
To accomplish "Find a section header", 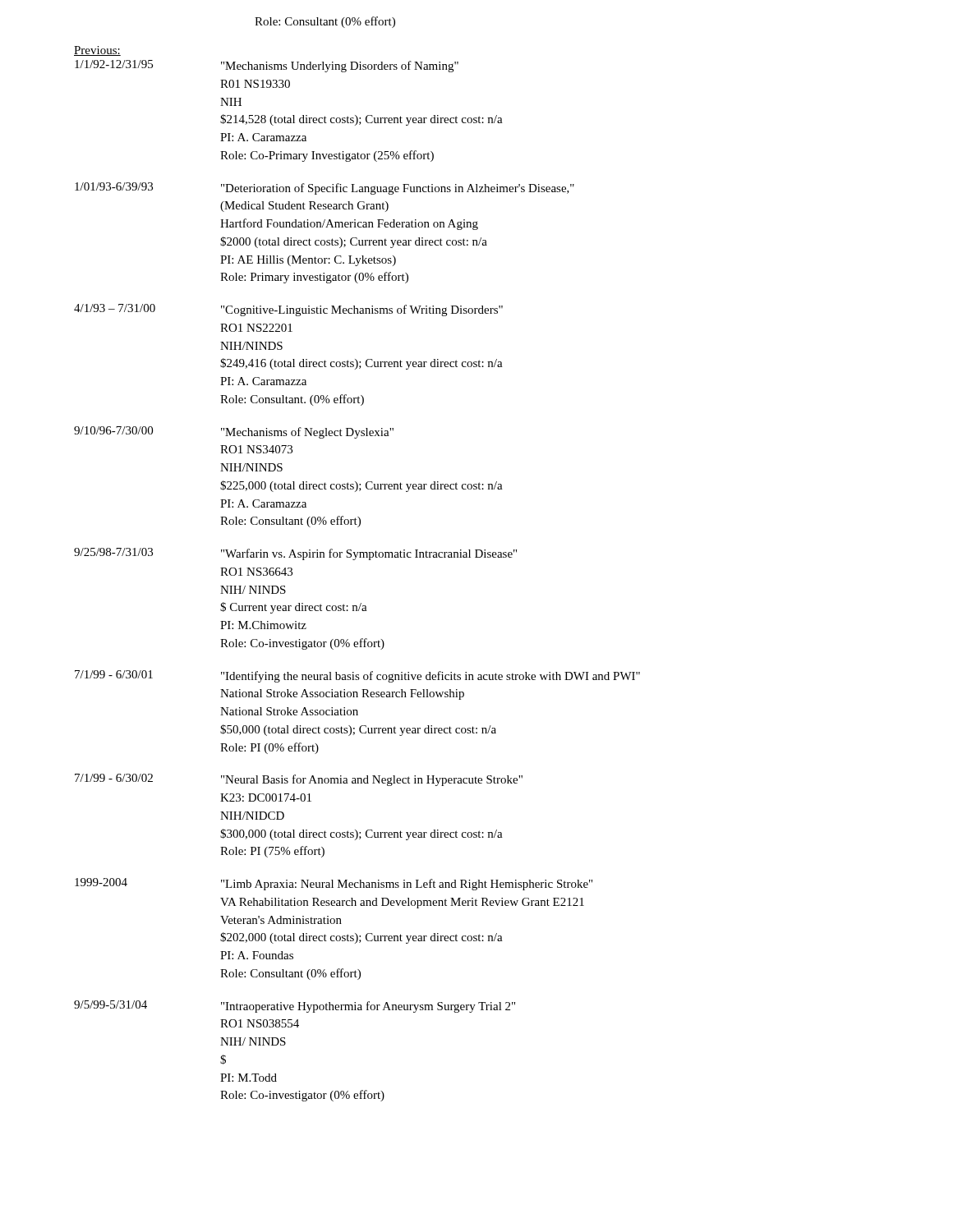I will tap(97, 50).
